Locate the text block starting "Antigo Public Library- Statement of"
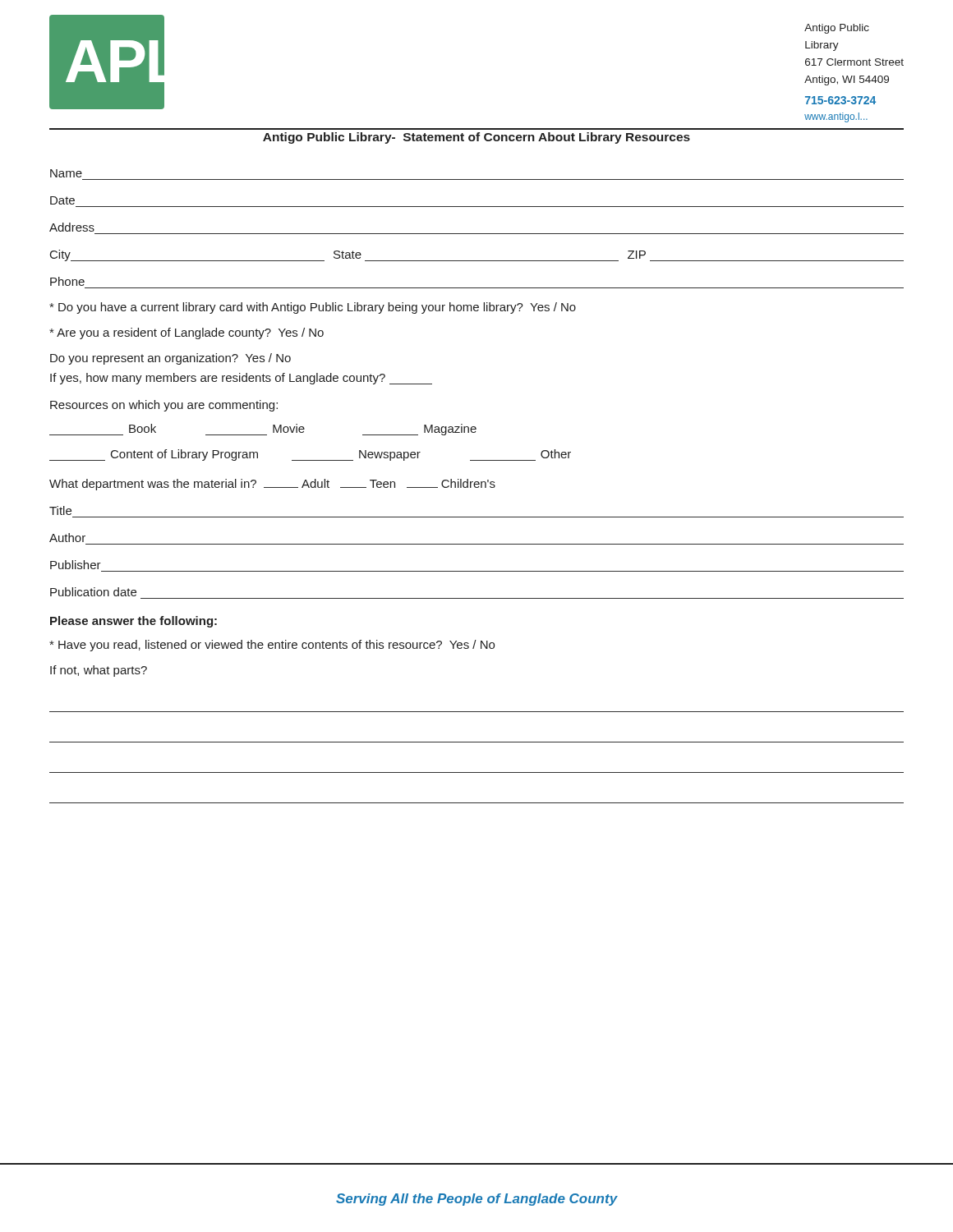The width and height of the screenshot is (953, 1232). [x=476, y=137]
